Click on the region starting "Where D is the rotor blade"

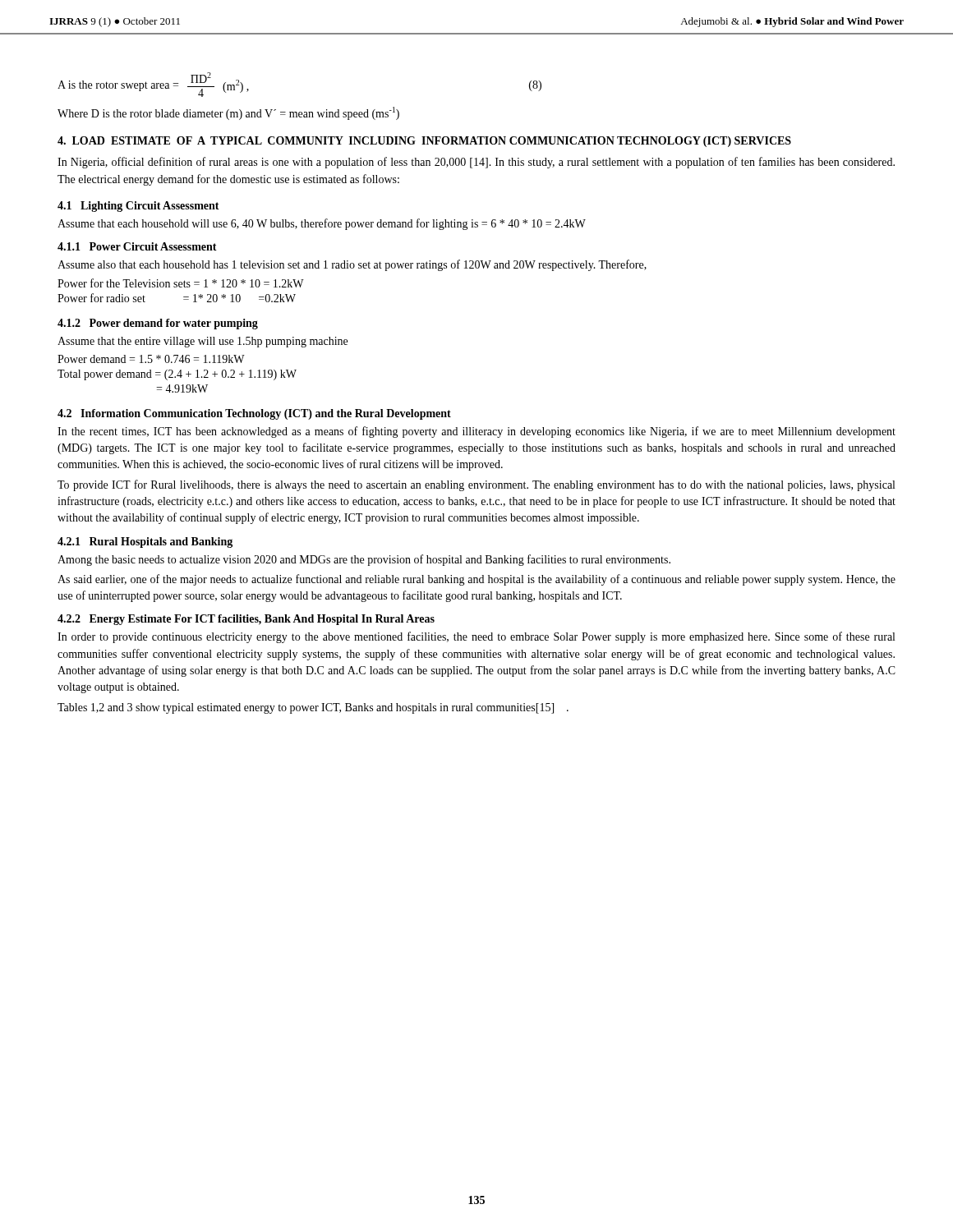tap(229, 112)
